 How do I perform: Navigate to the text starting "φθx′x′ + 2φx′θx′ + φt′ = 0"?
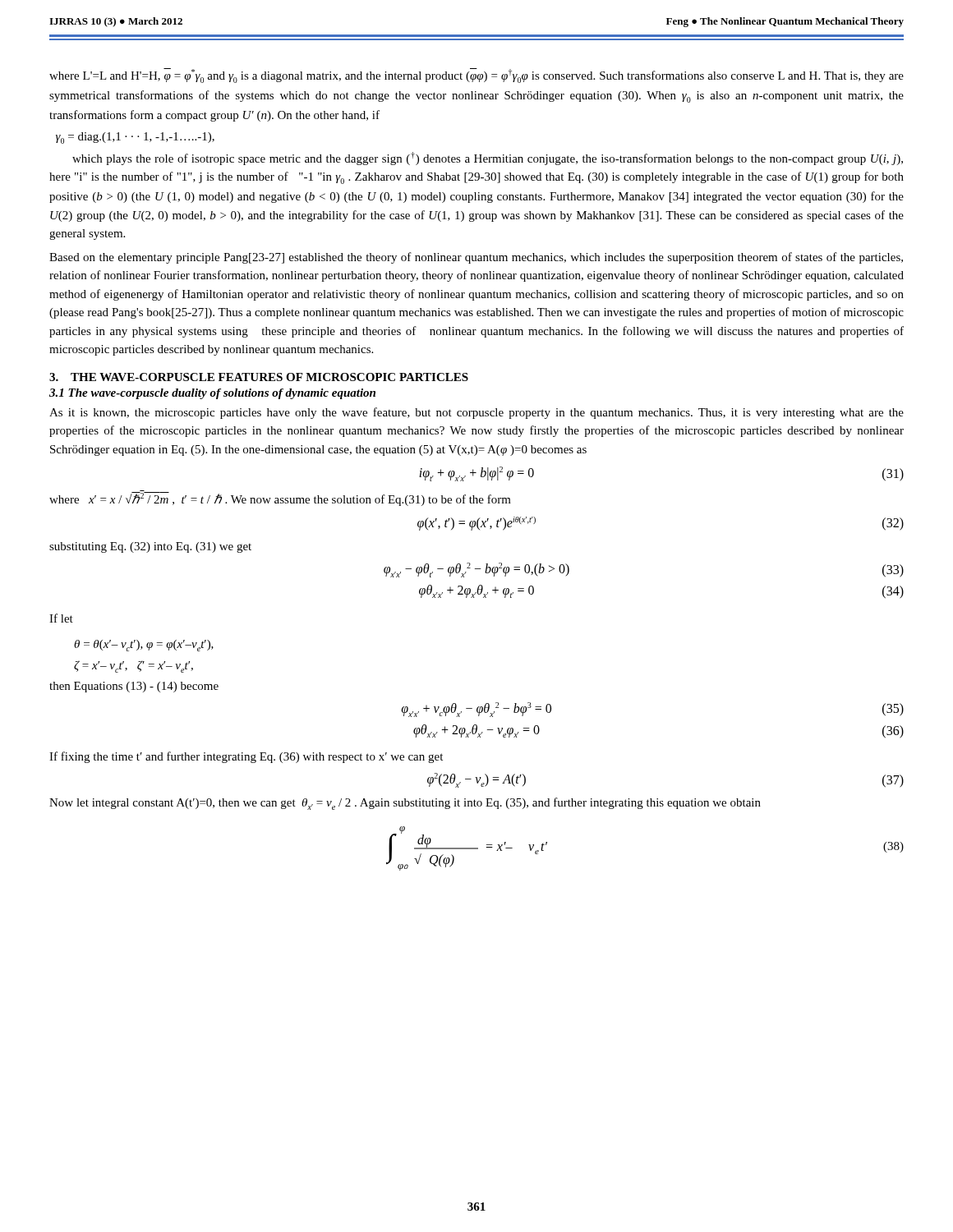[x=477, y=592]
